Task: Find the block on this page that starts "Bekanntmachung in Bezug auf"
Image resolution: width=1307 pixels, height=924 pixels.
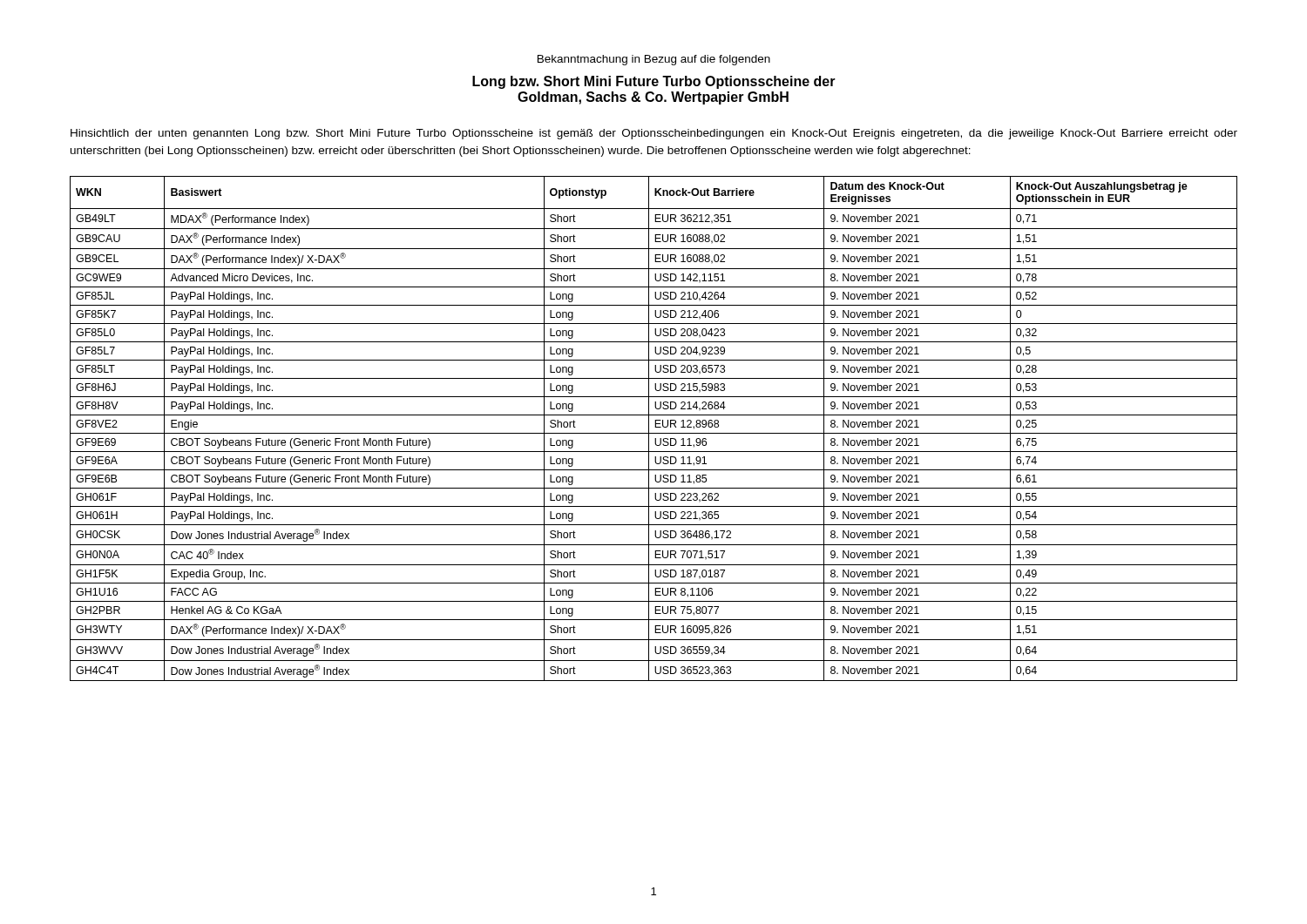Action: [x=654, y=59]
